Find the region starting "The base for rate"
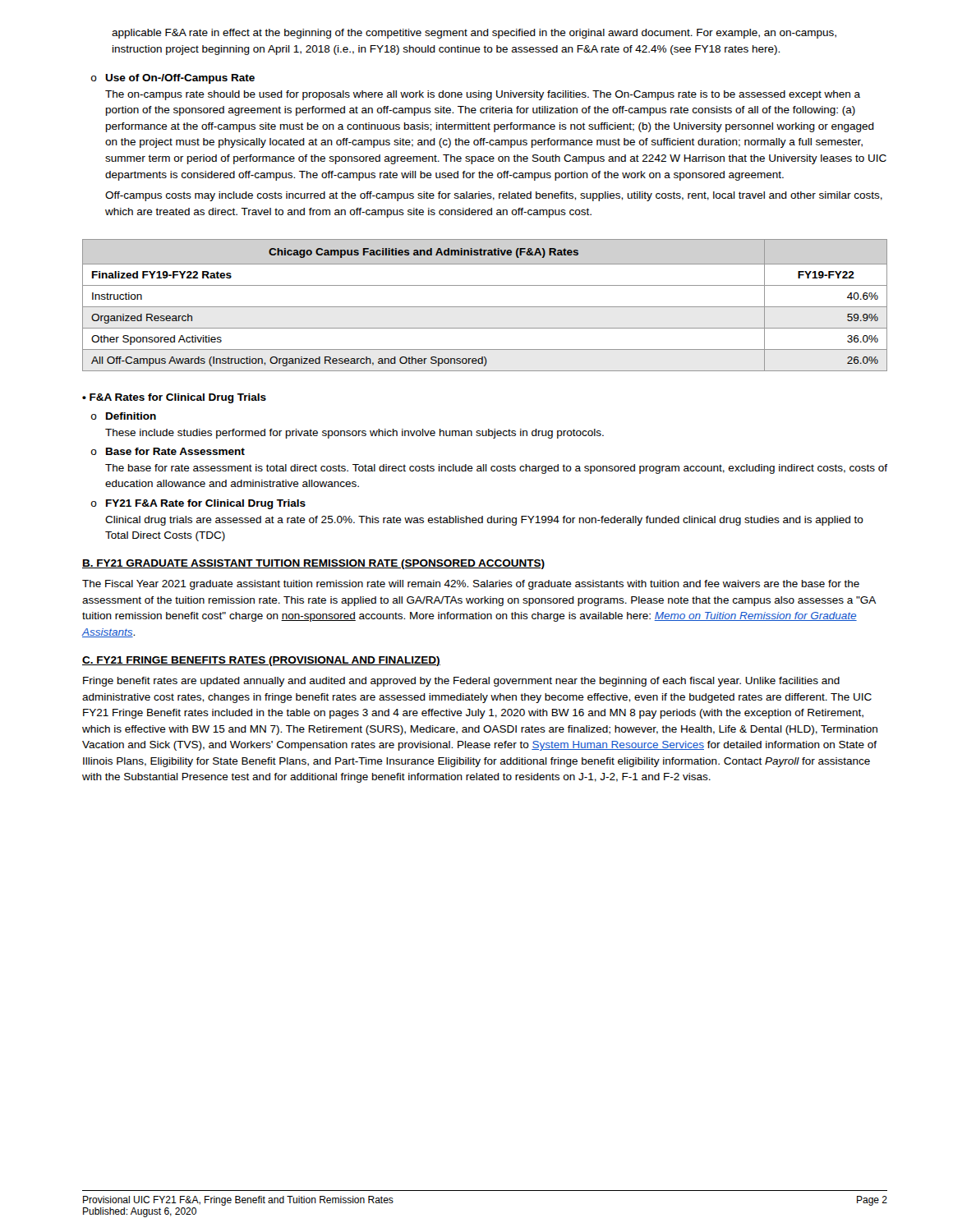This screenshot has width=953, height=1232. pyautogui.click(x=496, y=476)
